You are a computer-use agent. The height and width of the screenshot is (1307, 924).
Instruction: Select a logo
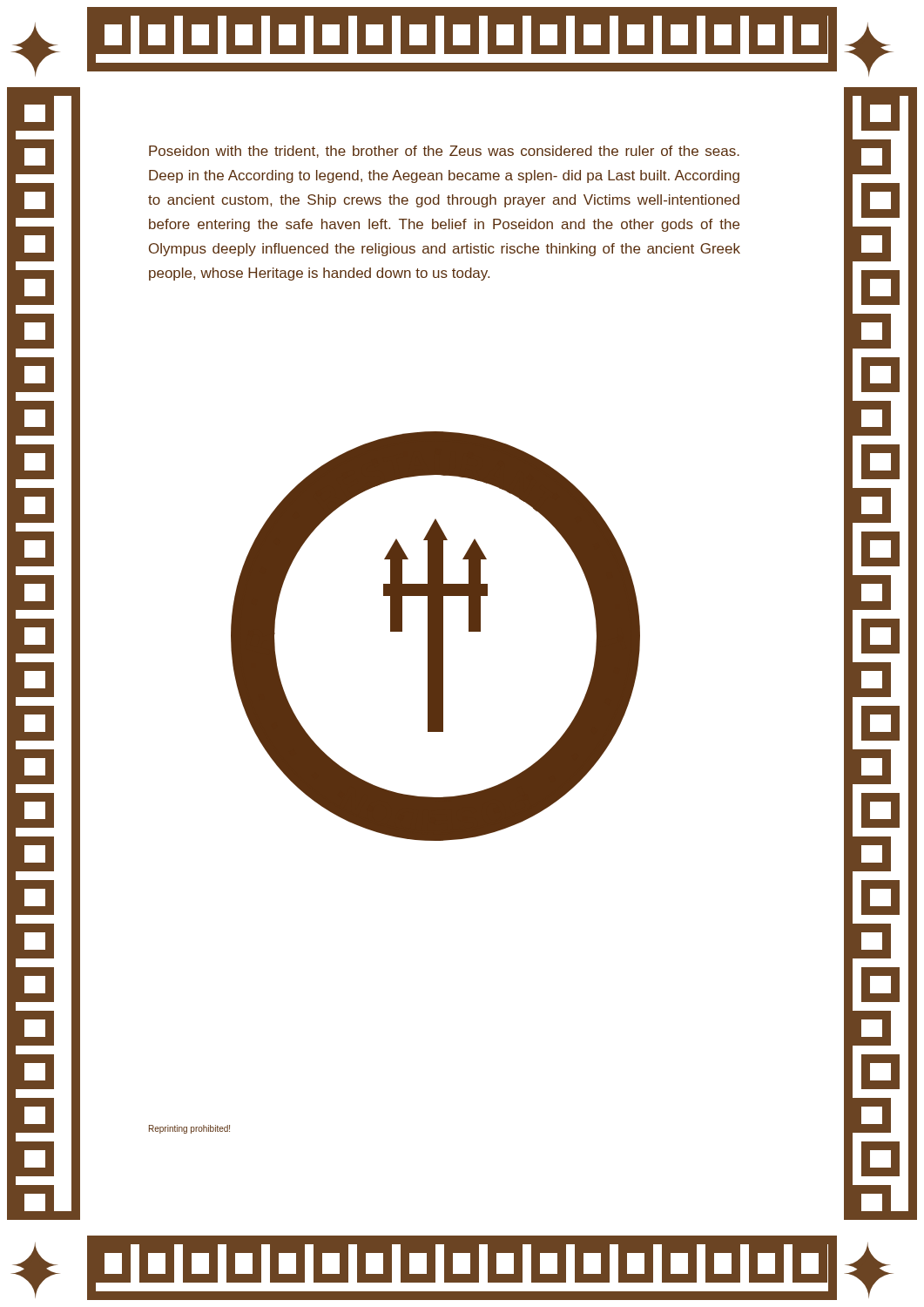tap(435, 636)
